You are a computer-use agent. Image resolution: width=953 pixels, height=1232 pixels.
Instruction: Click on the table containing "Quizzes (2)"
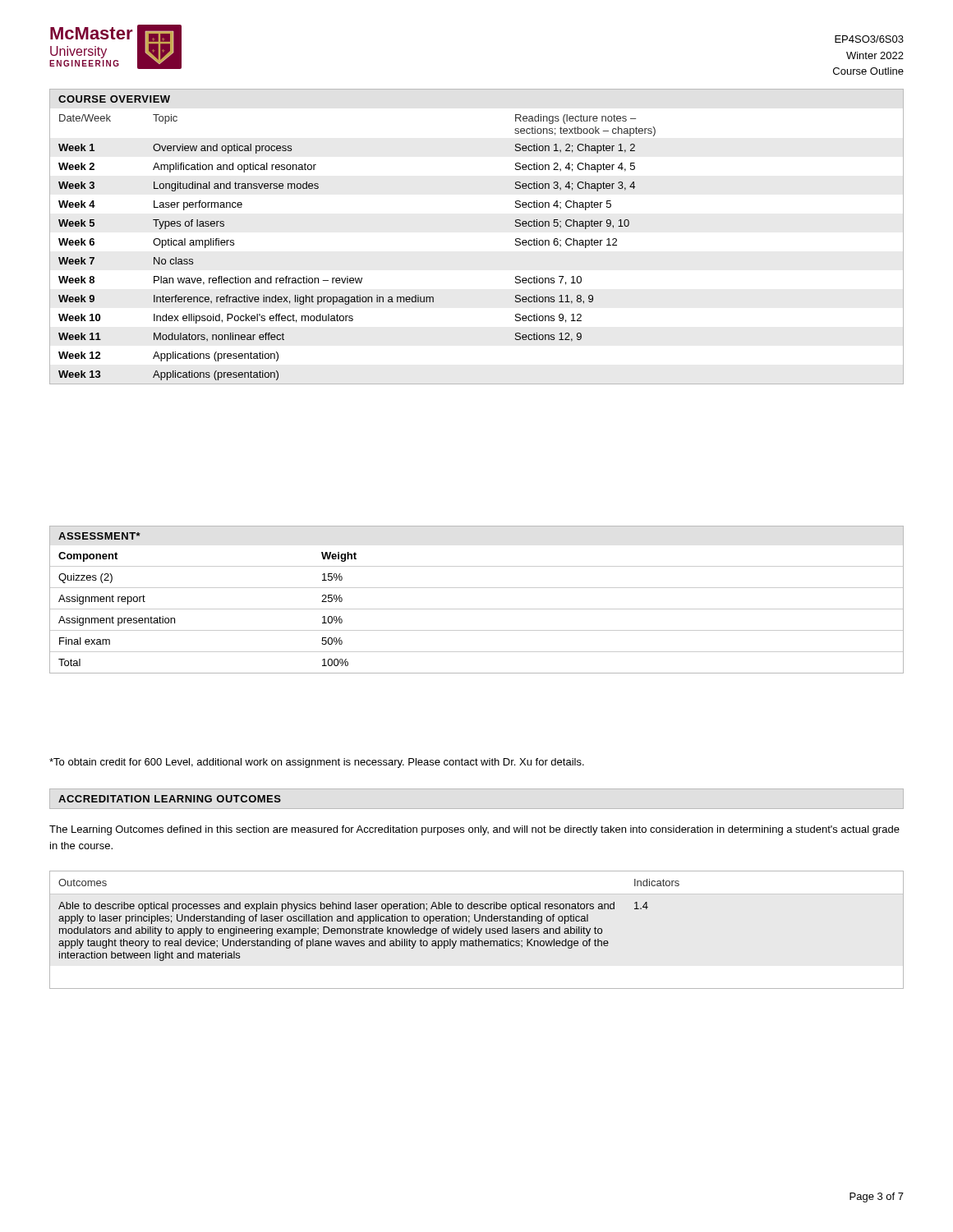[476, 609]
